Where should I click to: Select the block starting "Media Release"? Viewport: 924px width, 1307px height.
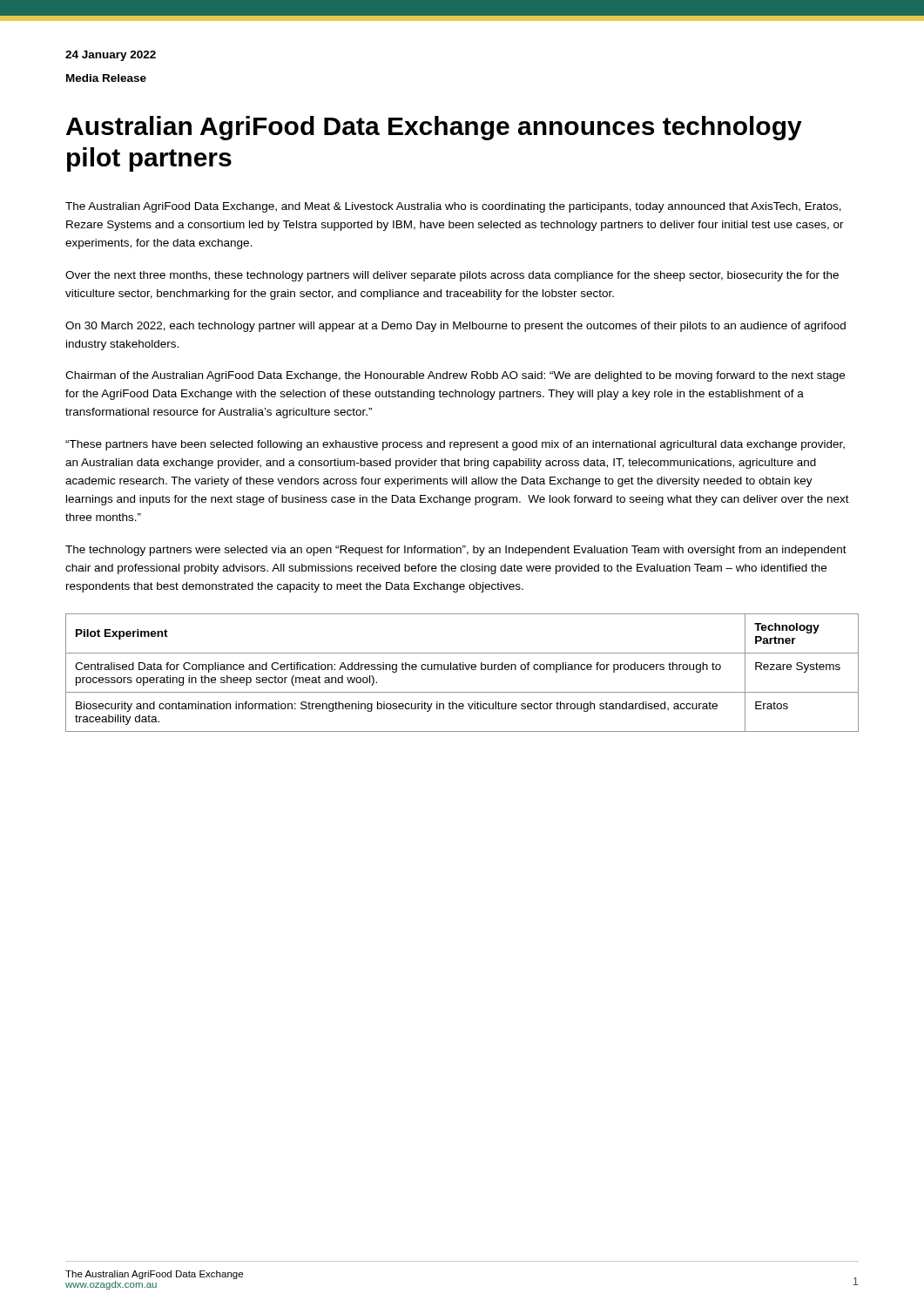(x=106, y=78)
